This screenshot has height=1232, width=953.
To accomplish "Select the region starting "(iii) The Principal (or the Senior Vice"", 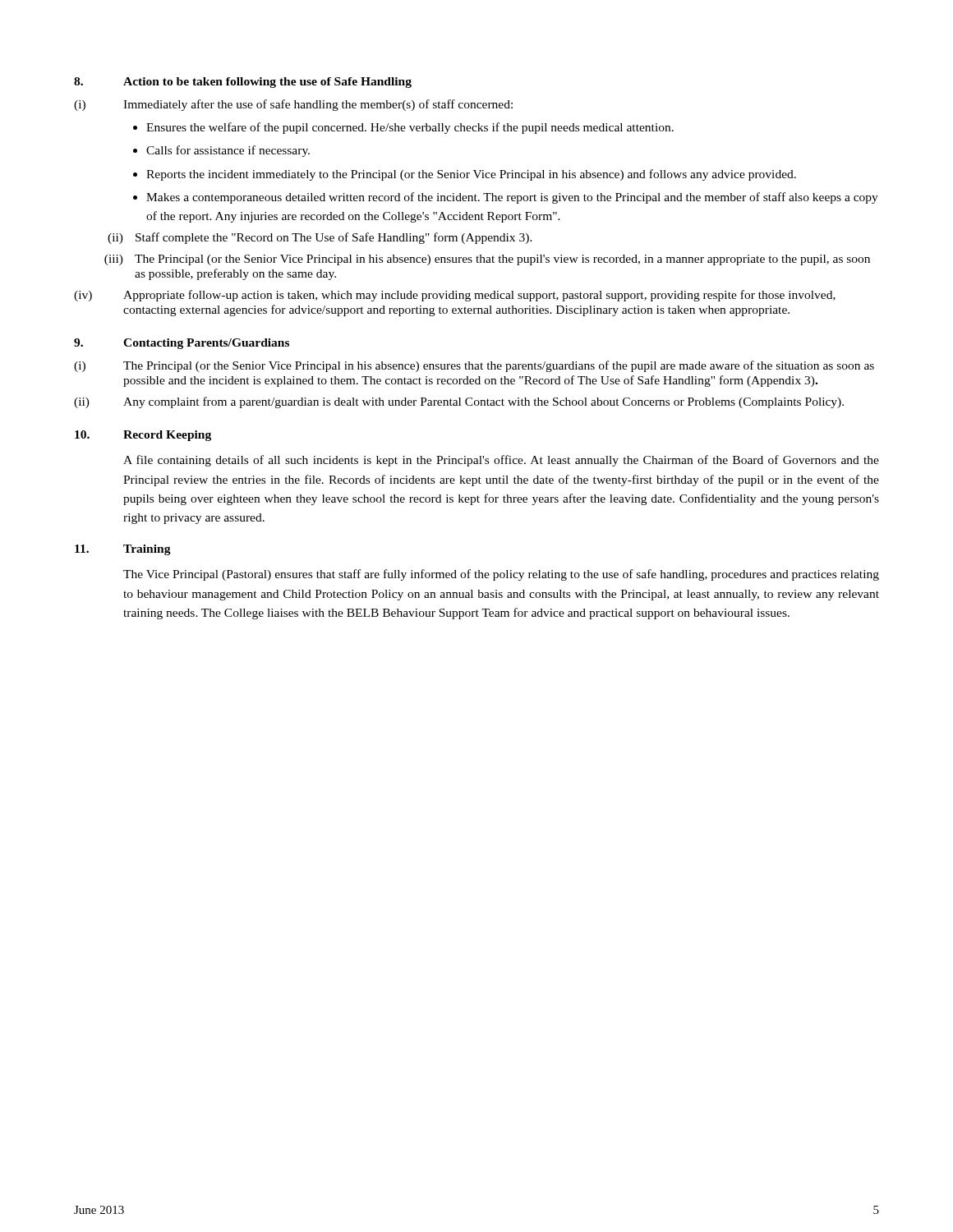I will coord(476,266).
